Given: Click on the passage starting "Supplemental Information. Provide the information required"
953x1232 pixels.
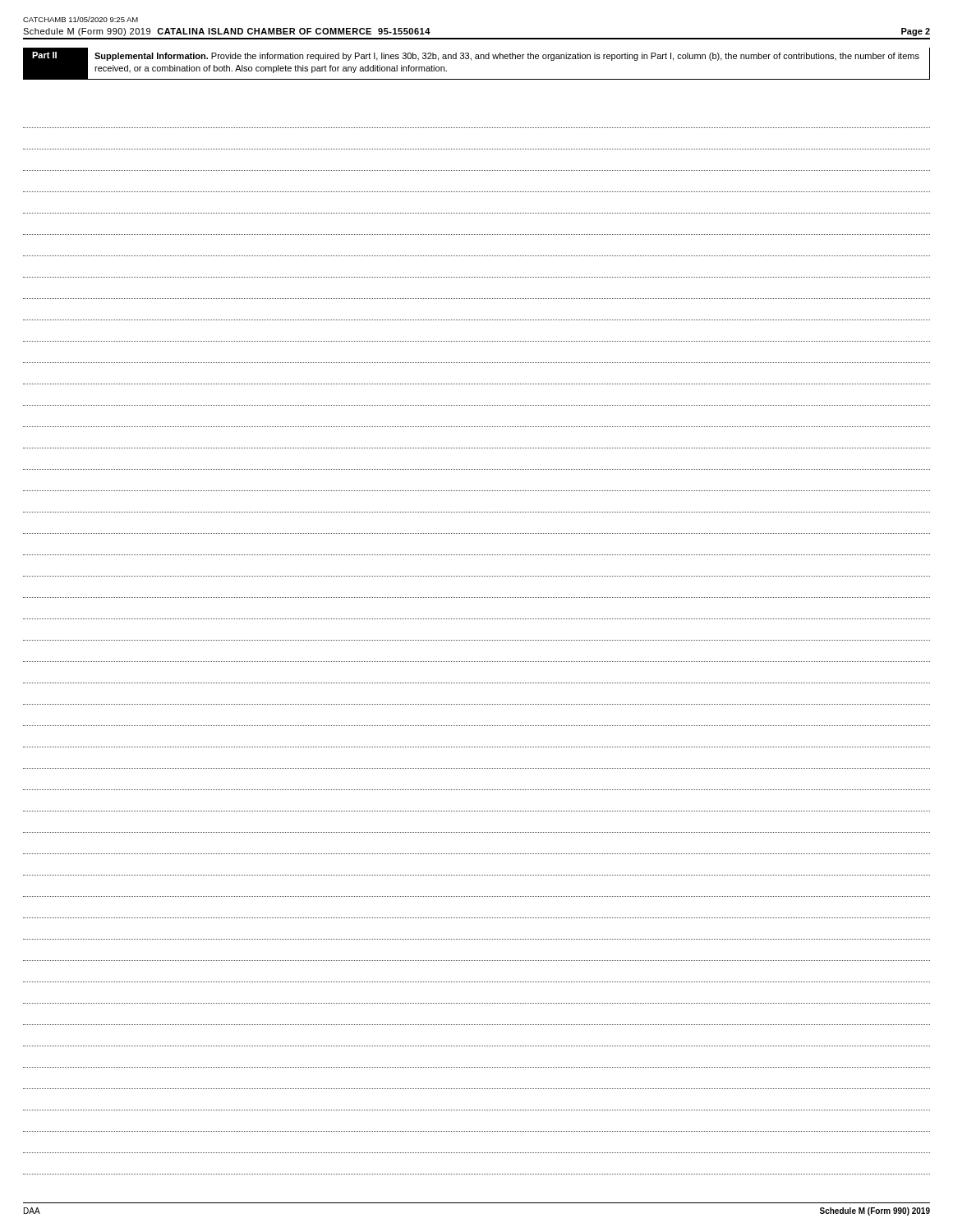Looking at the screenshot, I should pyautogui.click(x=507, y=62).
